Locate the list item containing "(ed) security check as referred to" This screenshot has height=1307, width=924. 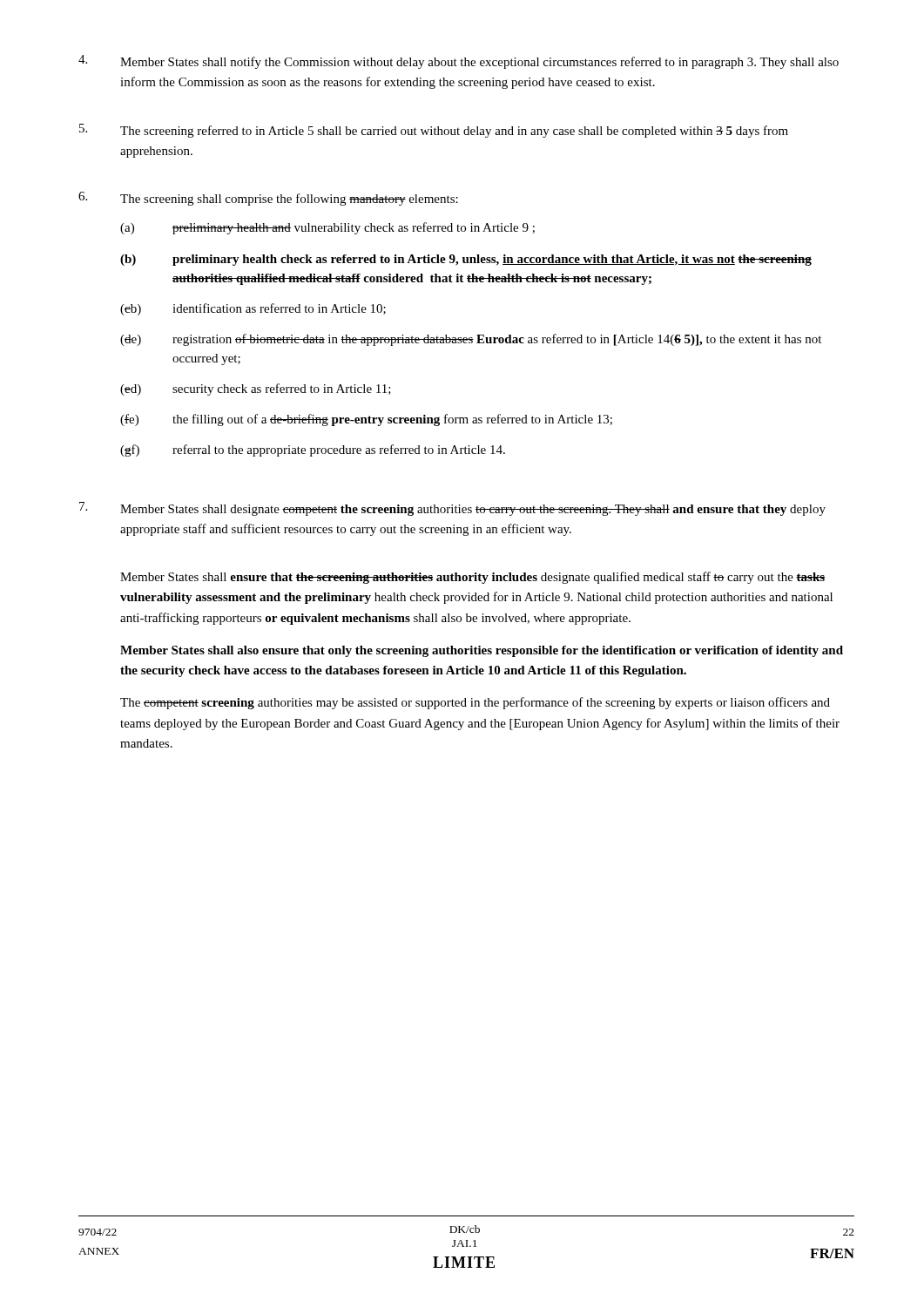click(x=256, y=389)
